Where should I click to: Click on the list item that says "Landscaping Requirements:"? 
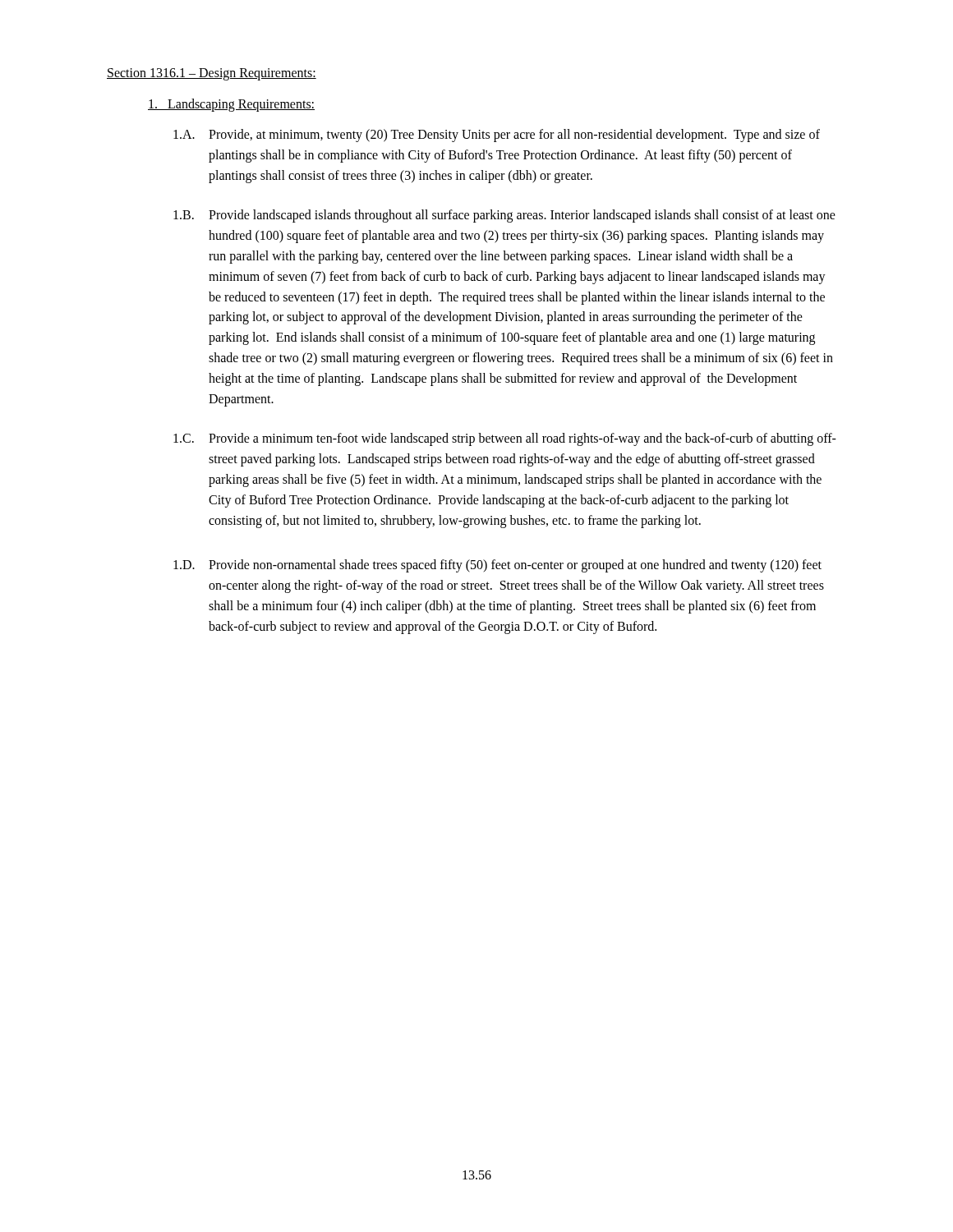click(x=231, y=104)
